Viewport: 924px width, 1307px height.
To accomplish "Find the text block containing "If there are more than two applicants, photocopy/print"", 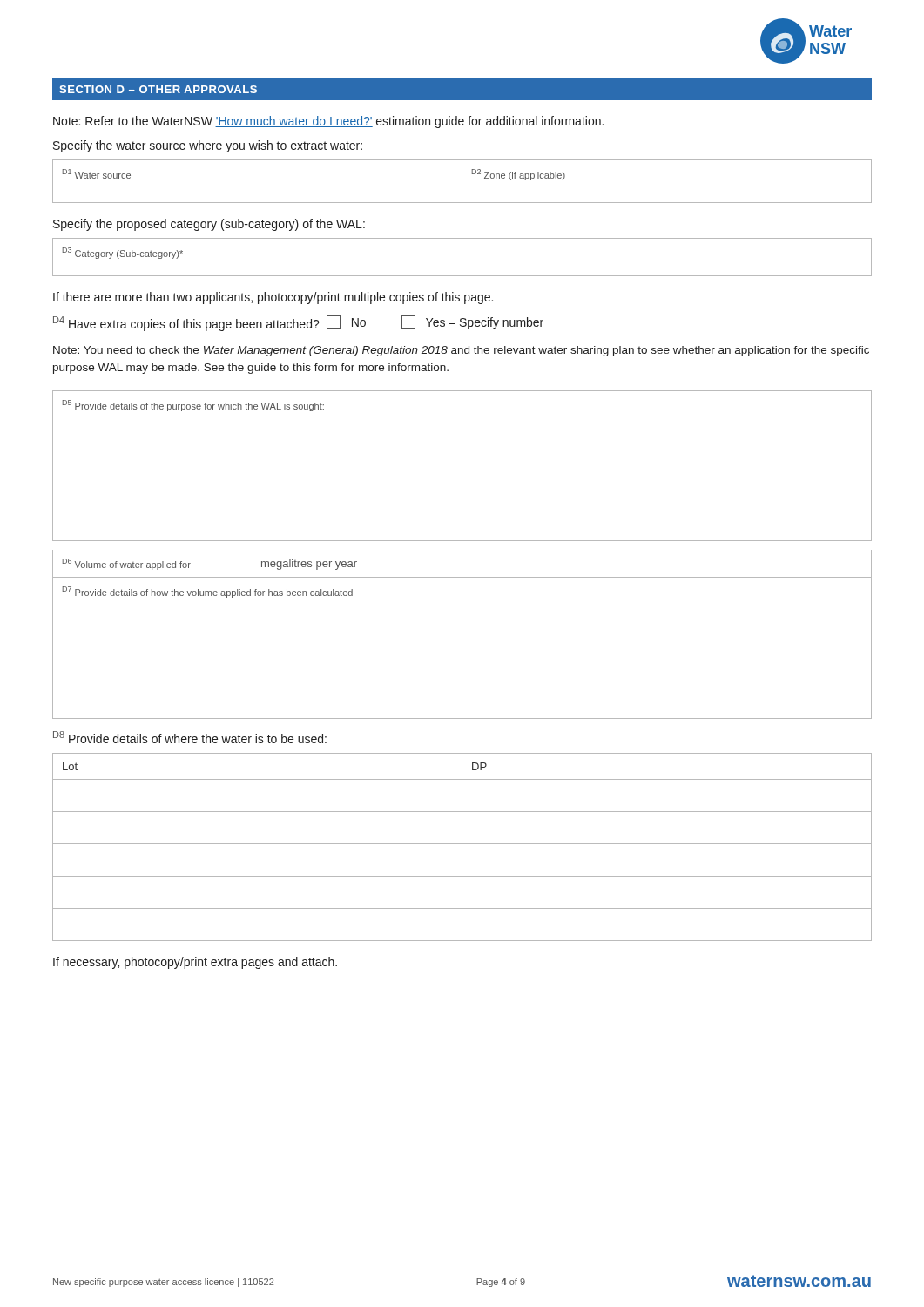I will tap(273, 297).
